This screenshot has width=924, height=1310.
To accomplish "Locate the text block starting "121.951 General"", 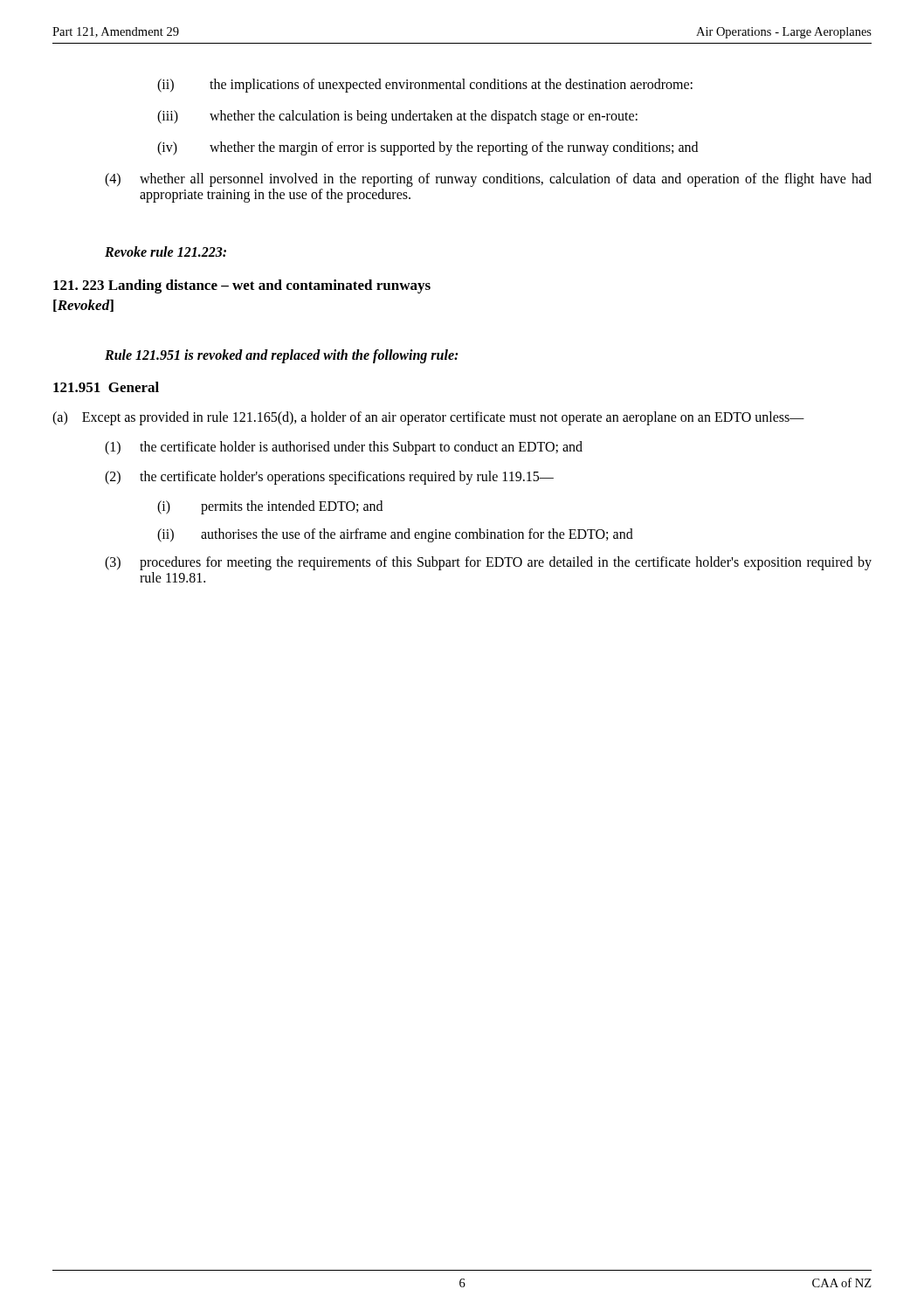I will tap(106, 387).
